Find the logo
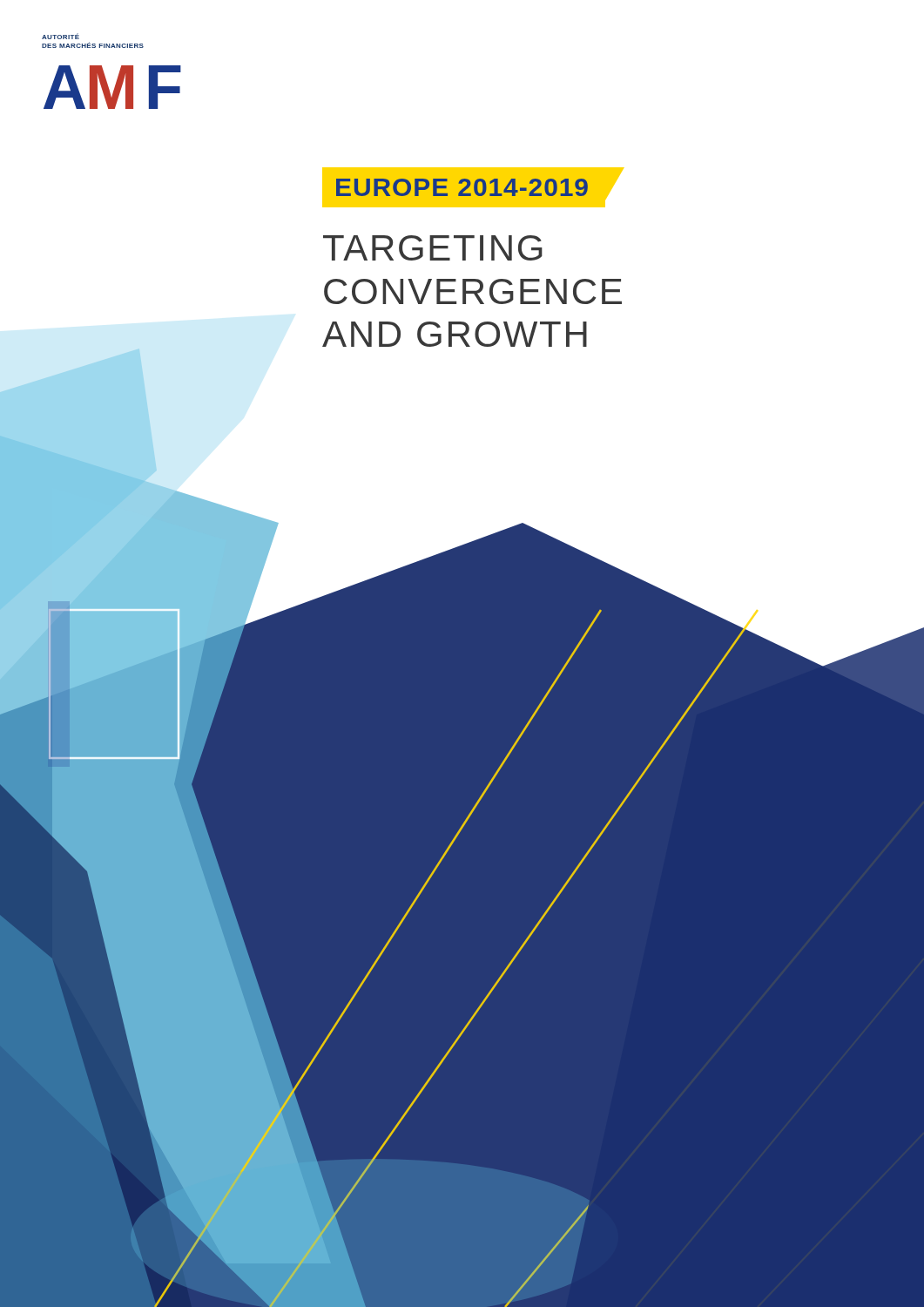This screenshot has height=1307, width=924. 129,73
